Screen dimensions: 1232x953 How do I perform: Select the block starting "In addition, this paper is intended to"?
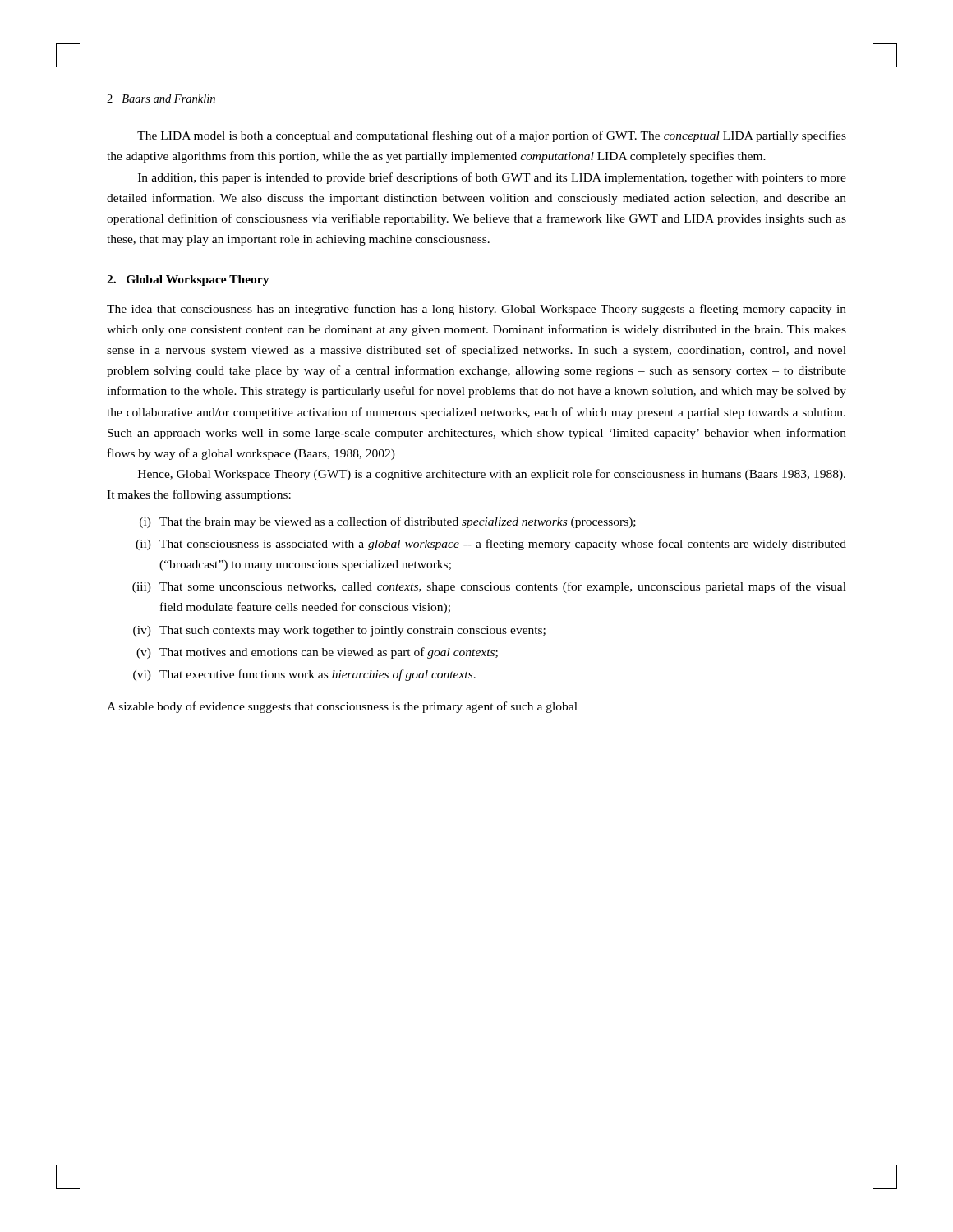(x=476, y=208)
